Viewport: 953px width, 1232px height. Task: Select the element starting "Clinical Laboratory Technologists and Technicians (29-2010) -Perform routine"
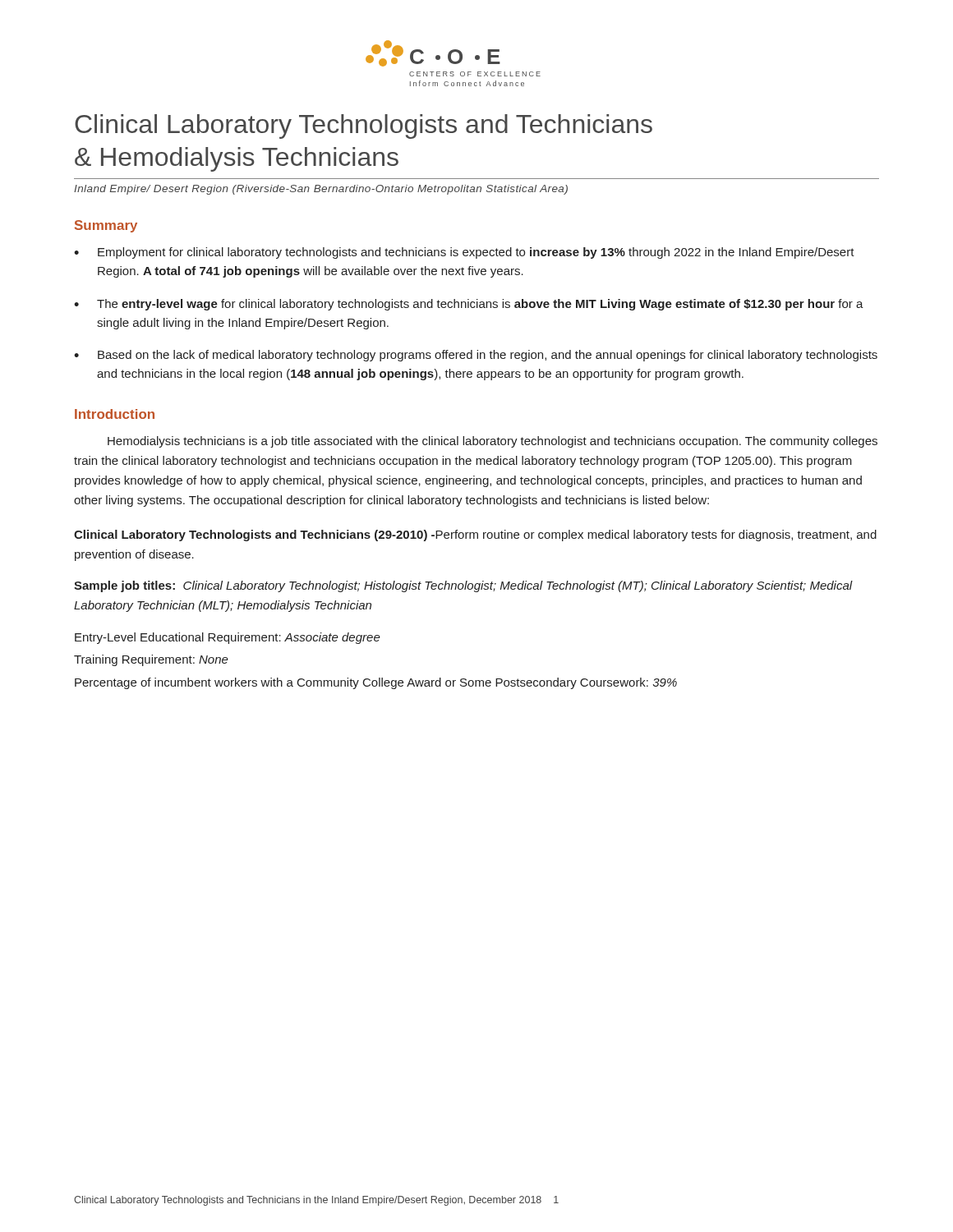[475, 544]
